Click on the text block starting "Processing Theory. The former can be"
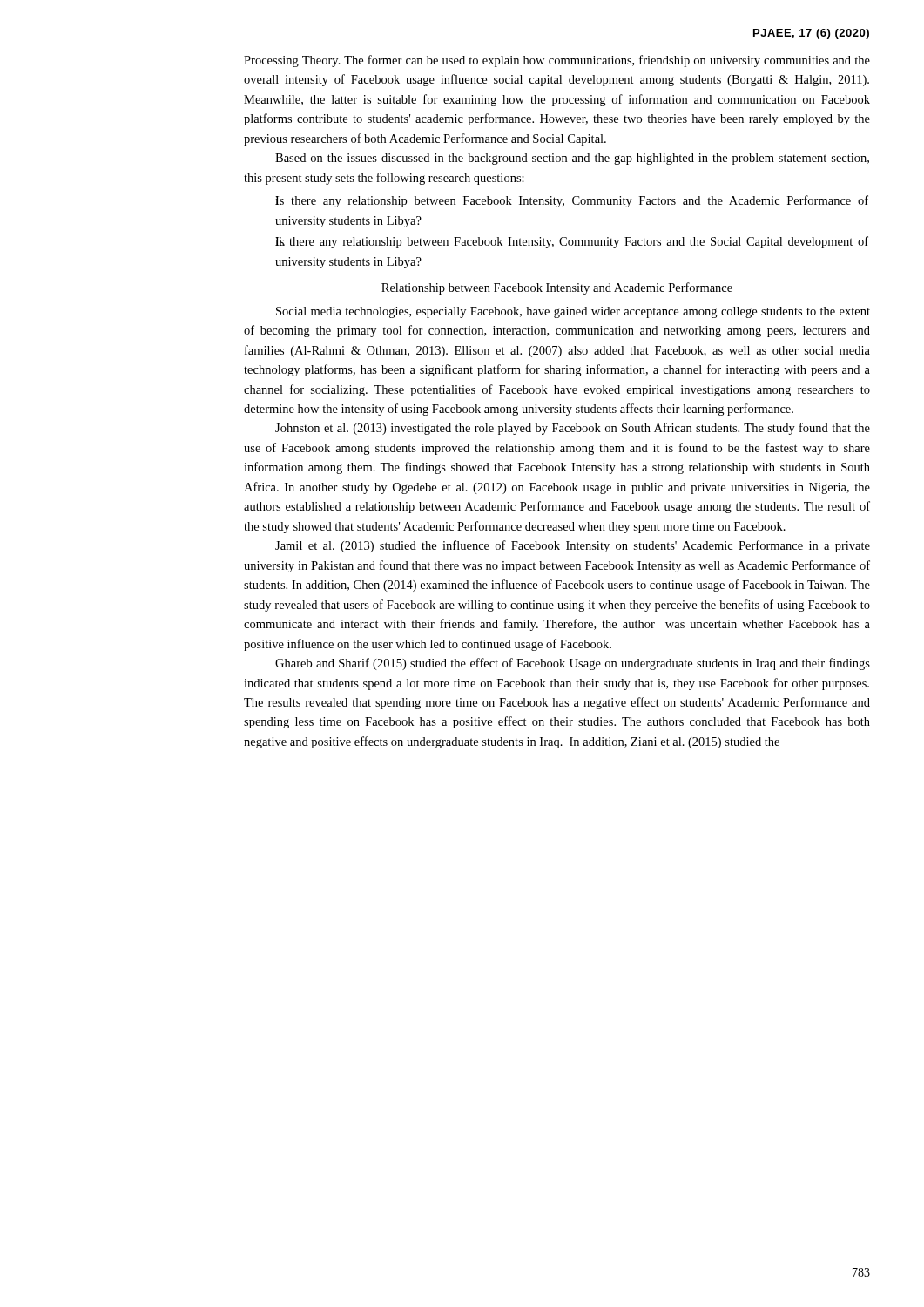The image size is (924, 1307). tap(557, 99)
